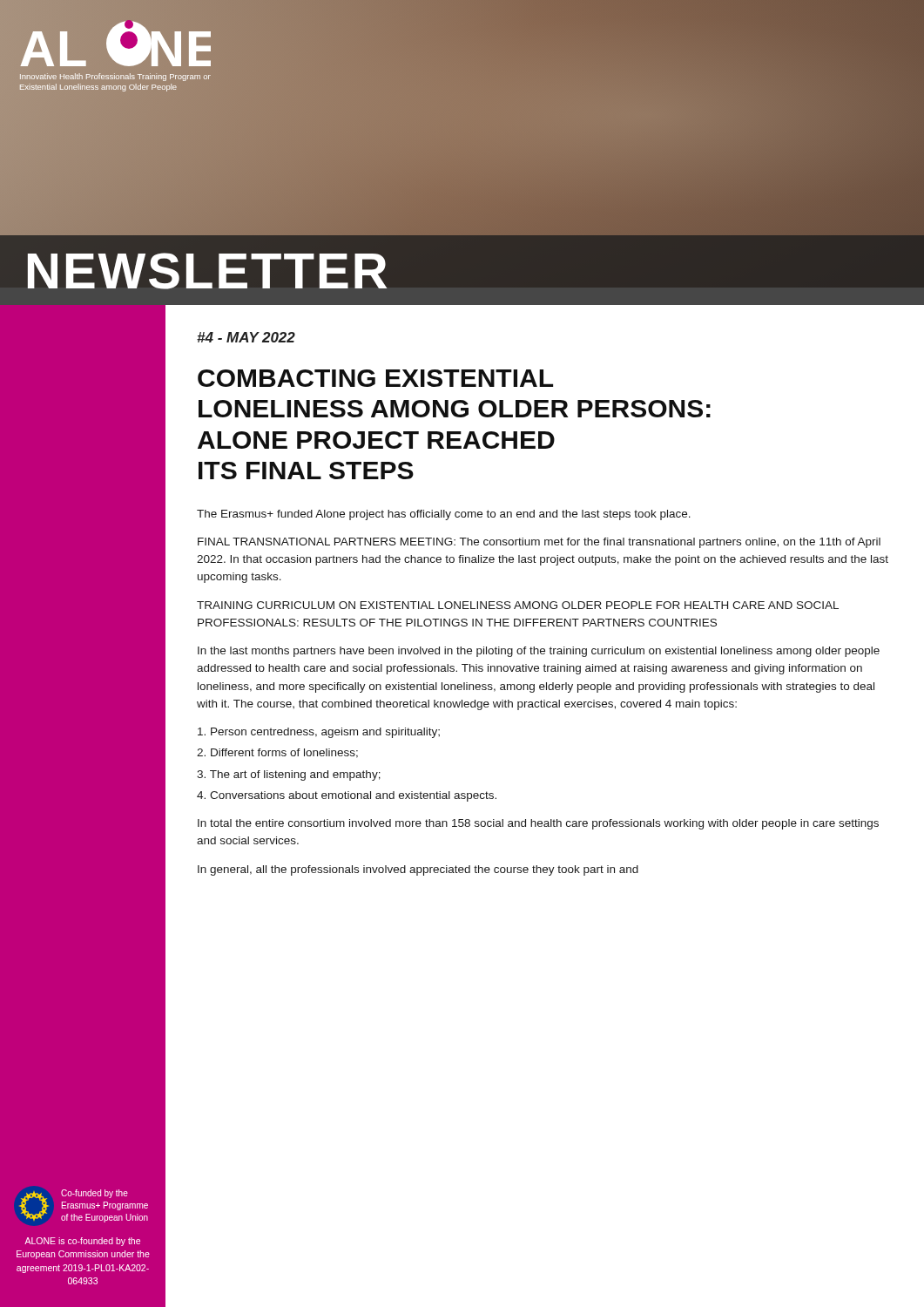Select the text block with the text "In total the entire consortium"
The image size is (924, 1307).
pyautogui.click(x=538, y=832)
